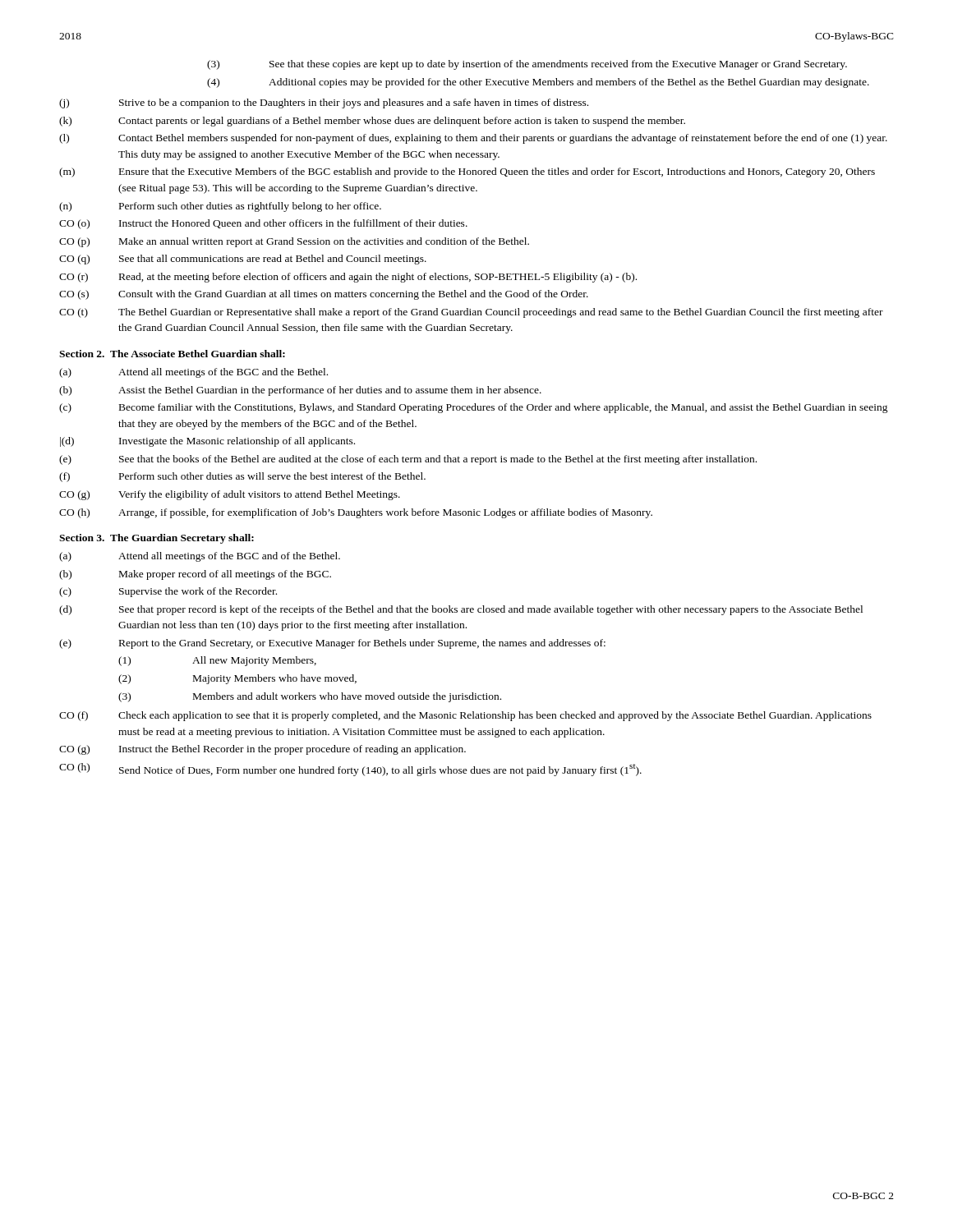This screenshot has width=953, height=1232.
Task: Locate the list item with the text "(b) Assist the Bethel Guardian"
Action: [476, 390]
